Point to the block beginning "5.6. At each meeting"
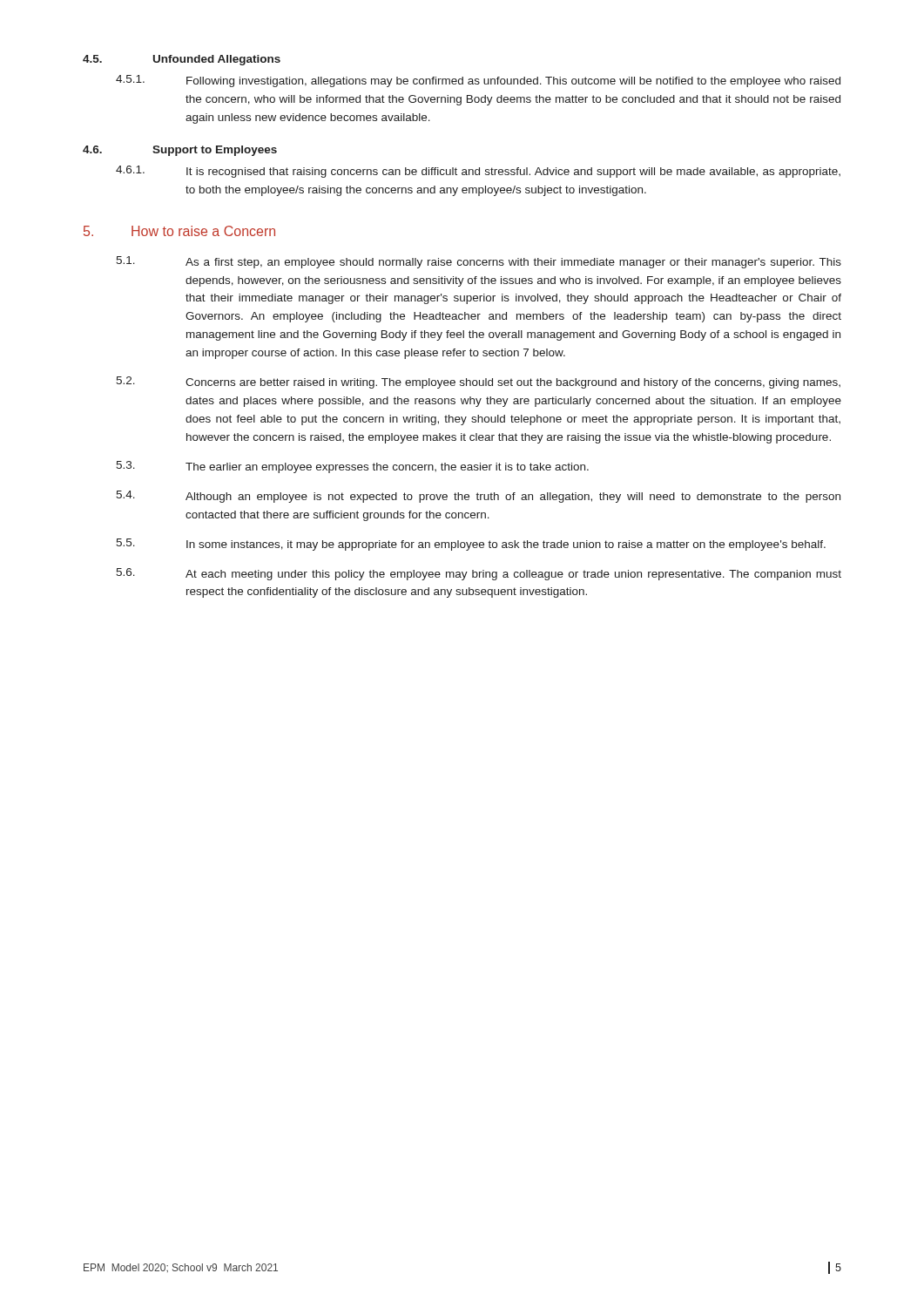The image size is (924, 1307). tap(462, 583)
